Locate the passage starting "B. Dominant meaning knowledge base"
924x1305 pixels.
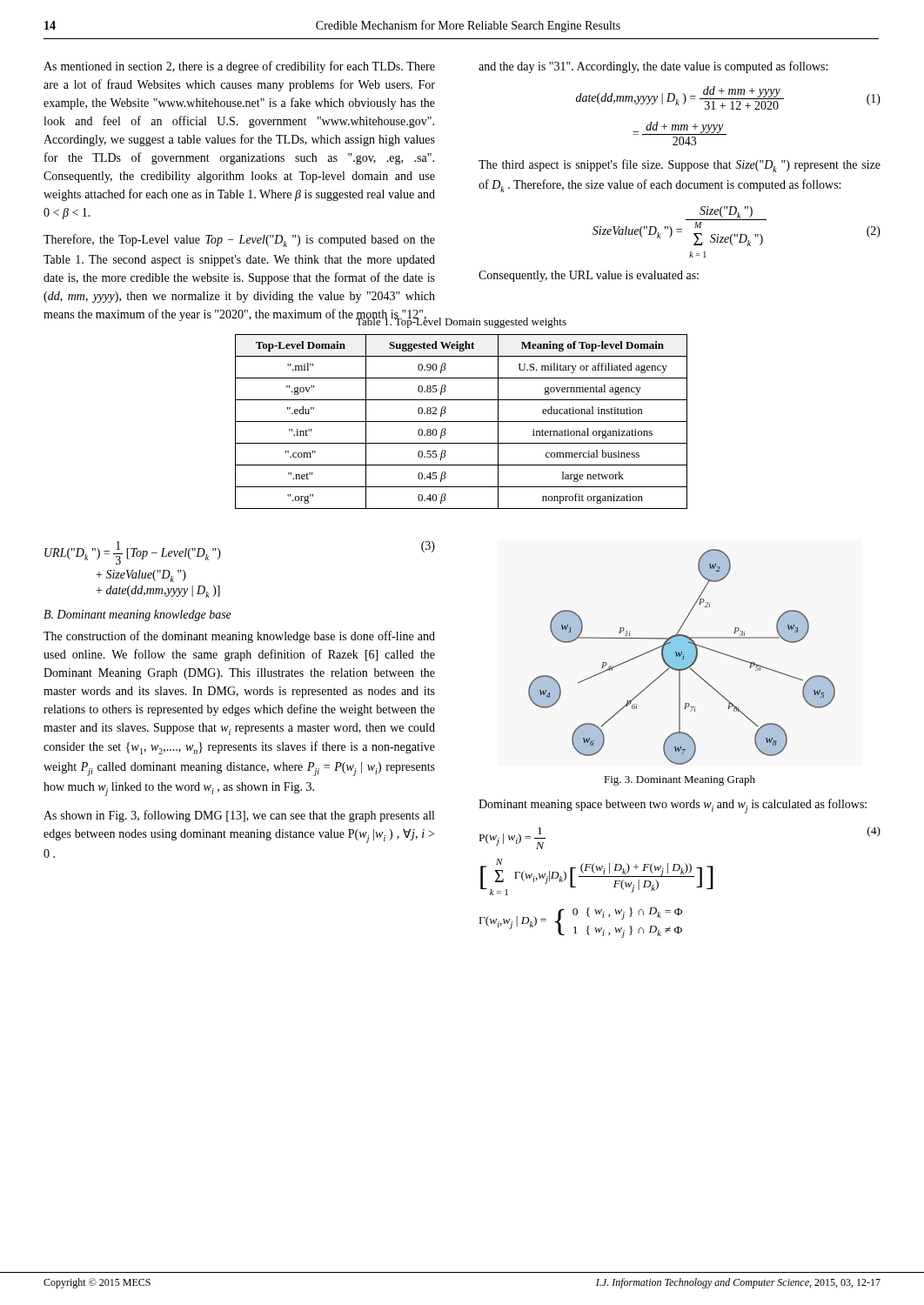(x=137, y=614)
